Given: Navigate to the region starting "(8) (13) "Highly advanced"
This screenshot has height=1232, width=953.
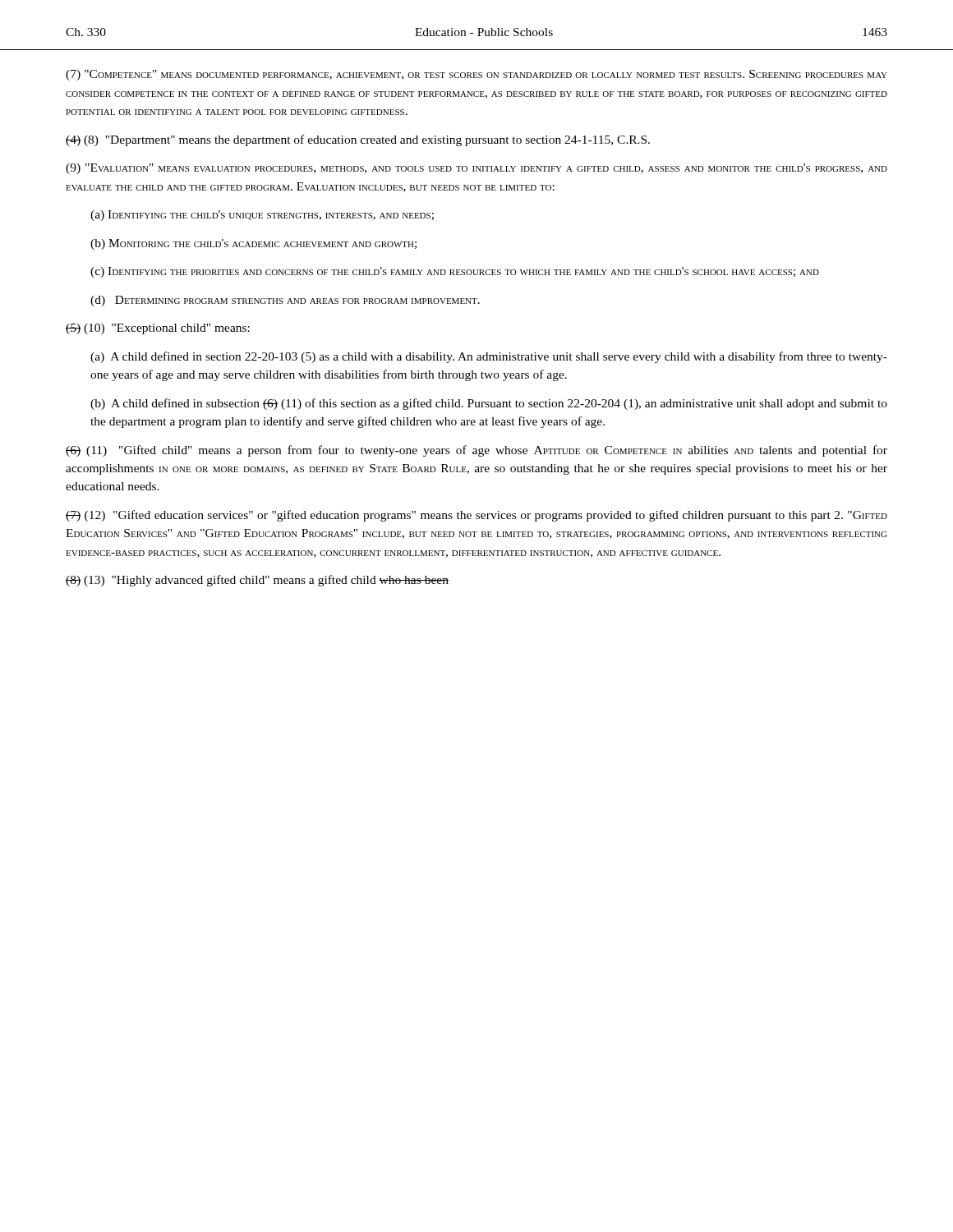Looking at the screenshot, I should coord(257,580).
